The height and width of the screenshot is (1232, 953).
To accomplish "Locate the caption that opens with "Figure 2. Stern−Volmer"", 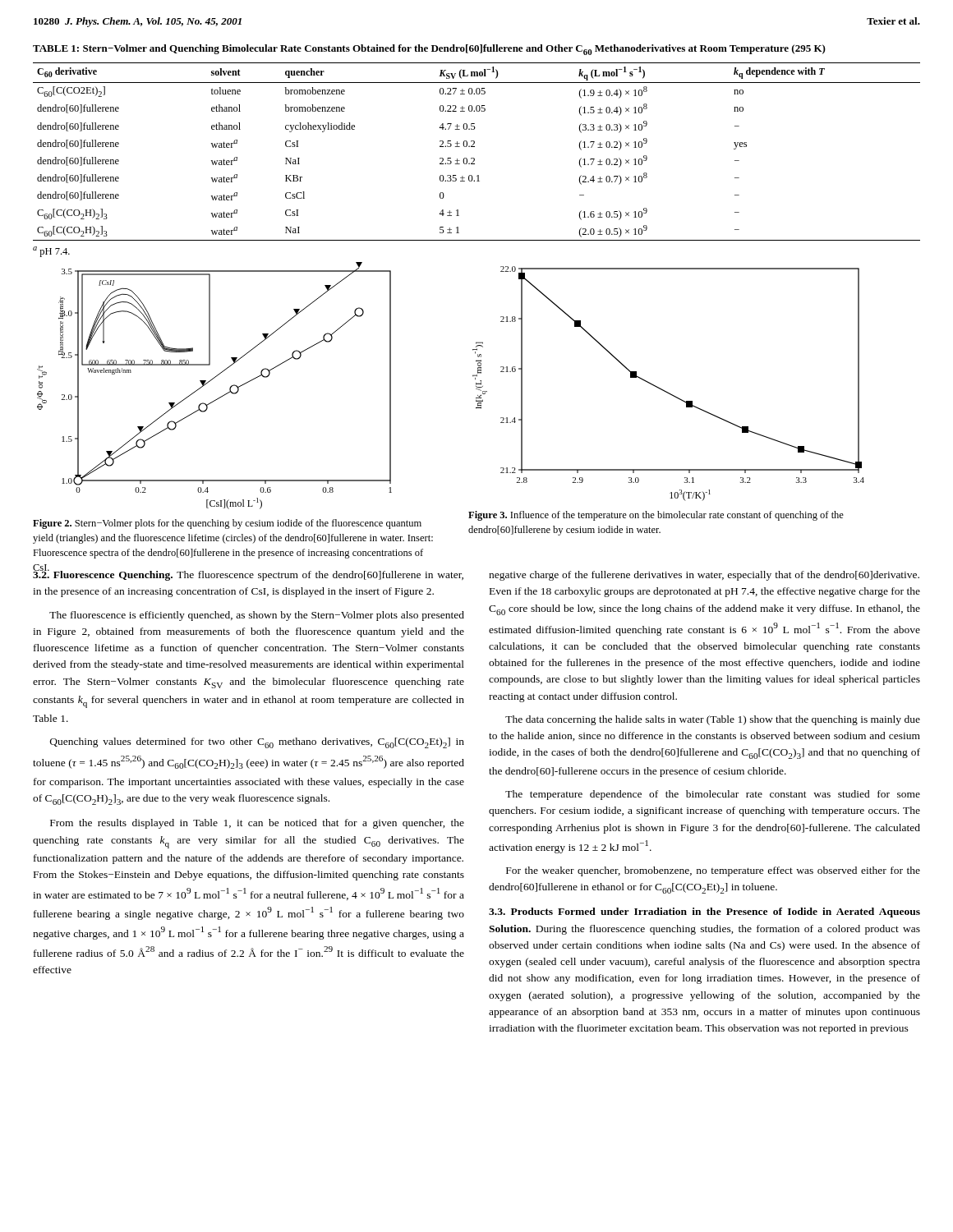I will tap(233, 546).
